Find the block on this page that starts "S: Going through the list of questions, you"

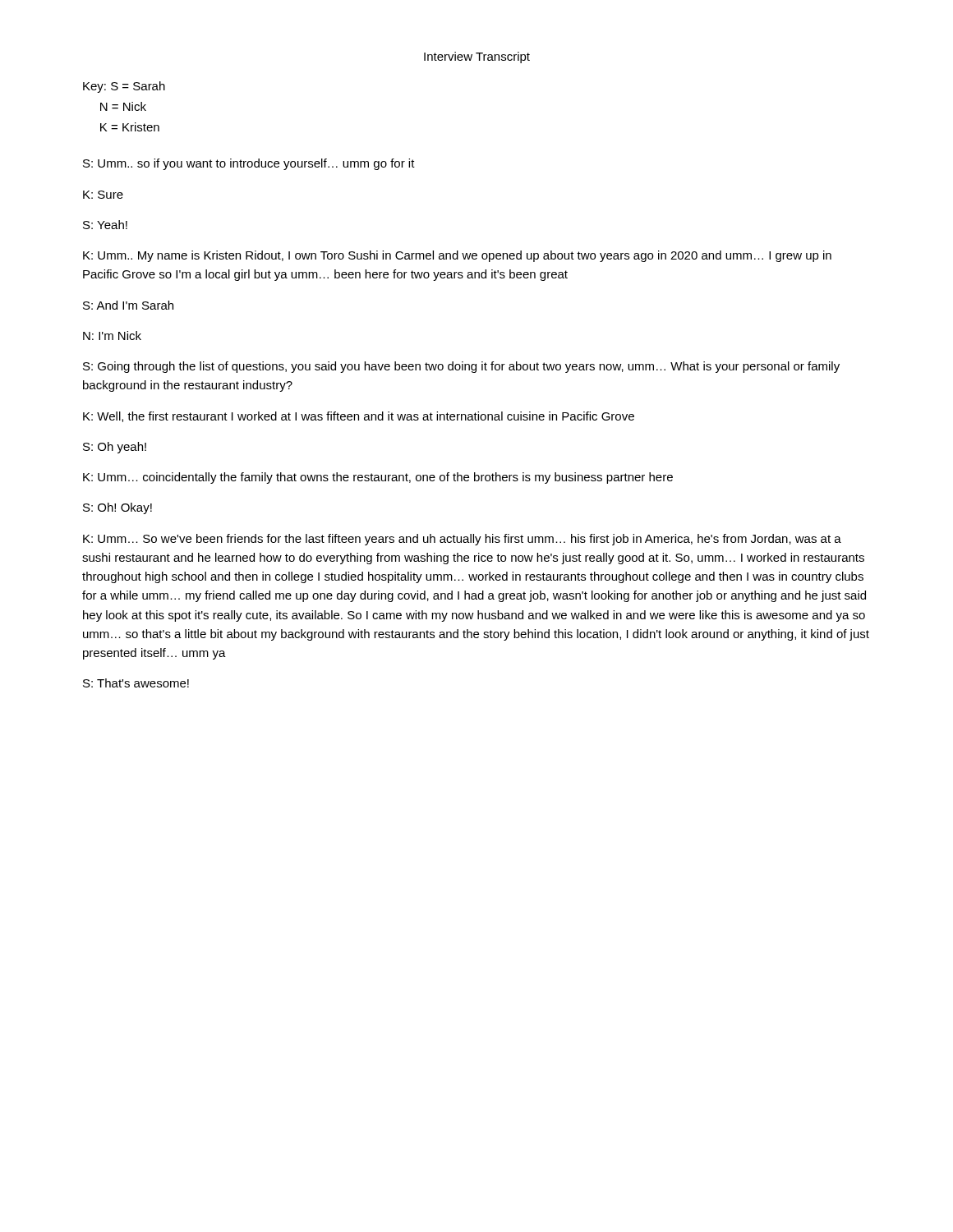461,375
